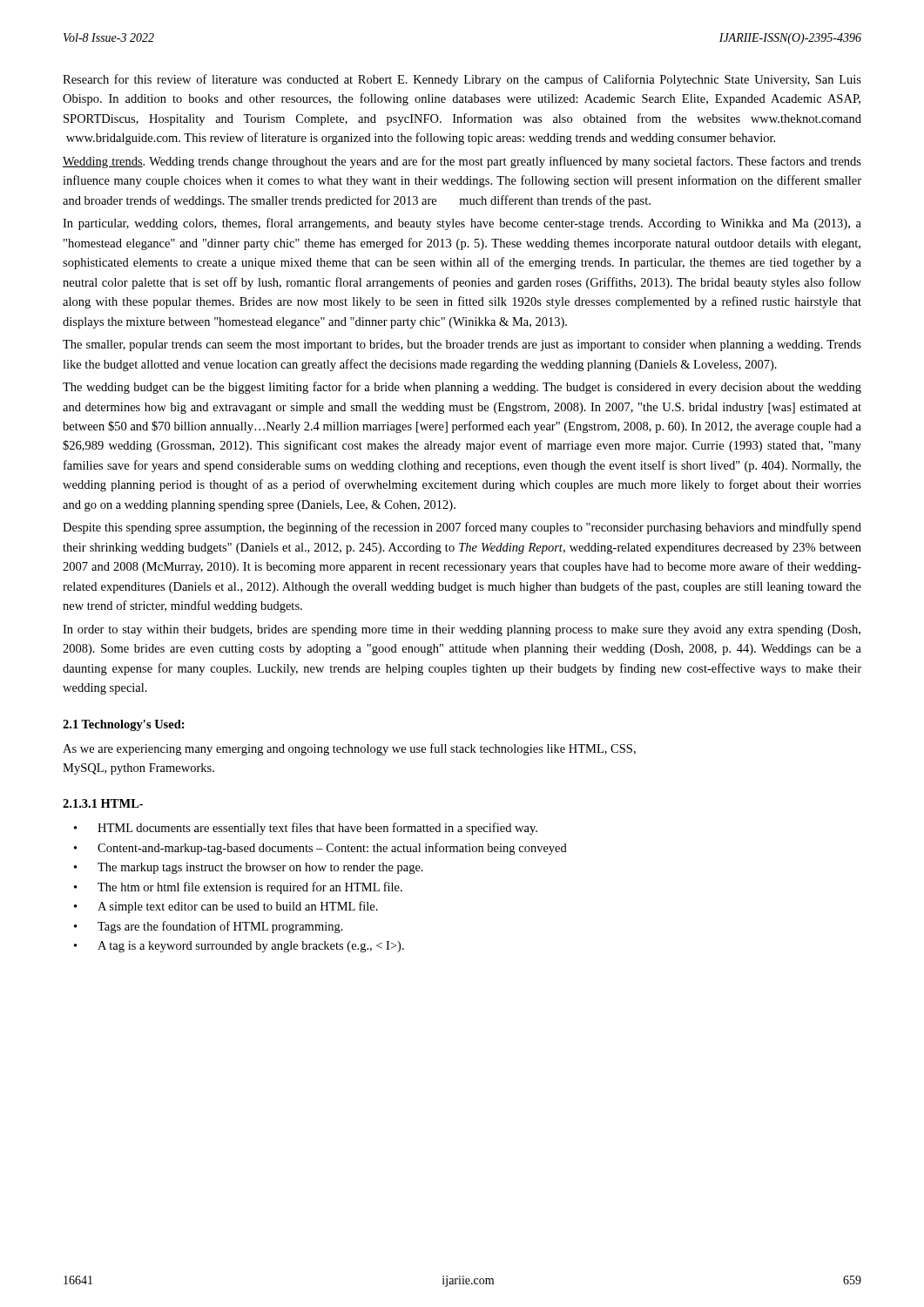The image size is (924, 1307).
Task: Find the list item with the text "HTML documents are essentially text"
Action: pos(318,828)
